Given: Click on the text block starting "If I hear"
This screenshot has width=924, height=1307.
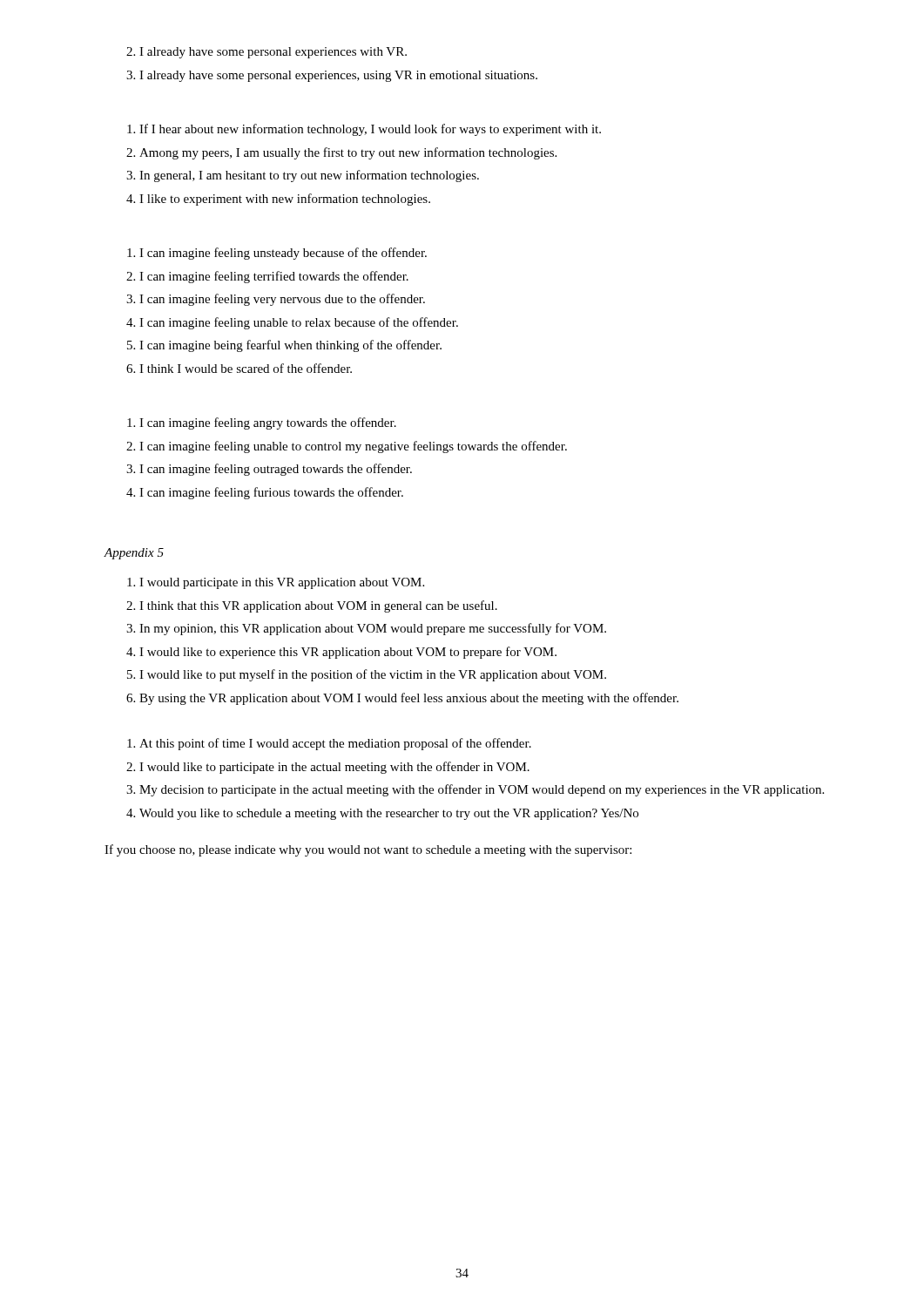Looking at the screenshot, I should click(471, 164).
